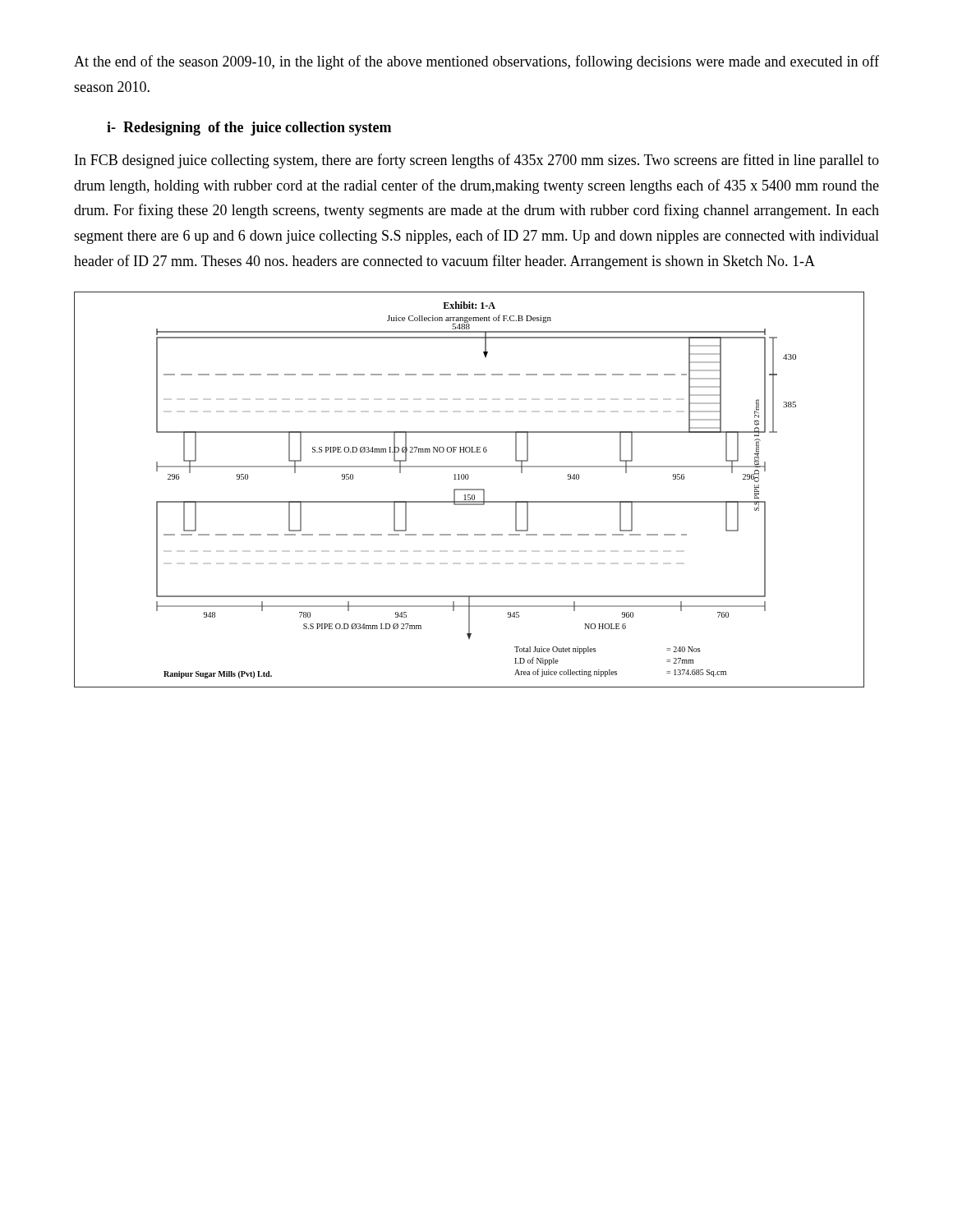Where is the passage that starts "At the end of the season"?
The image size is (953, 1232).
tap(476, 74)
